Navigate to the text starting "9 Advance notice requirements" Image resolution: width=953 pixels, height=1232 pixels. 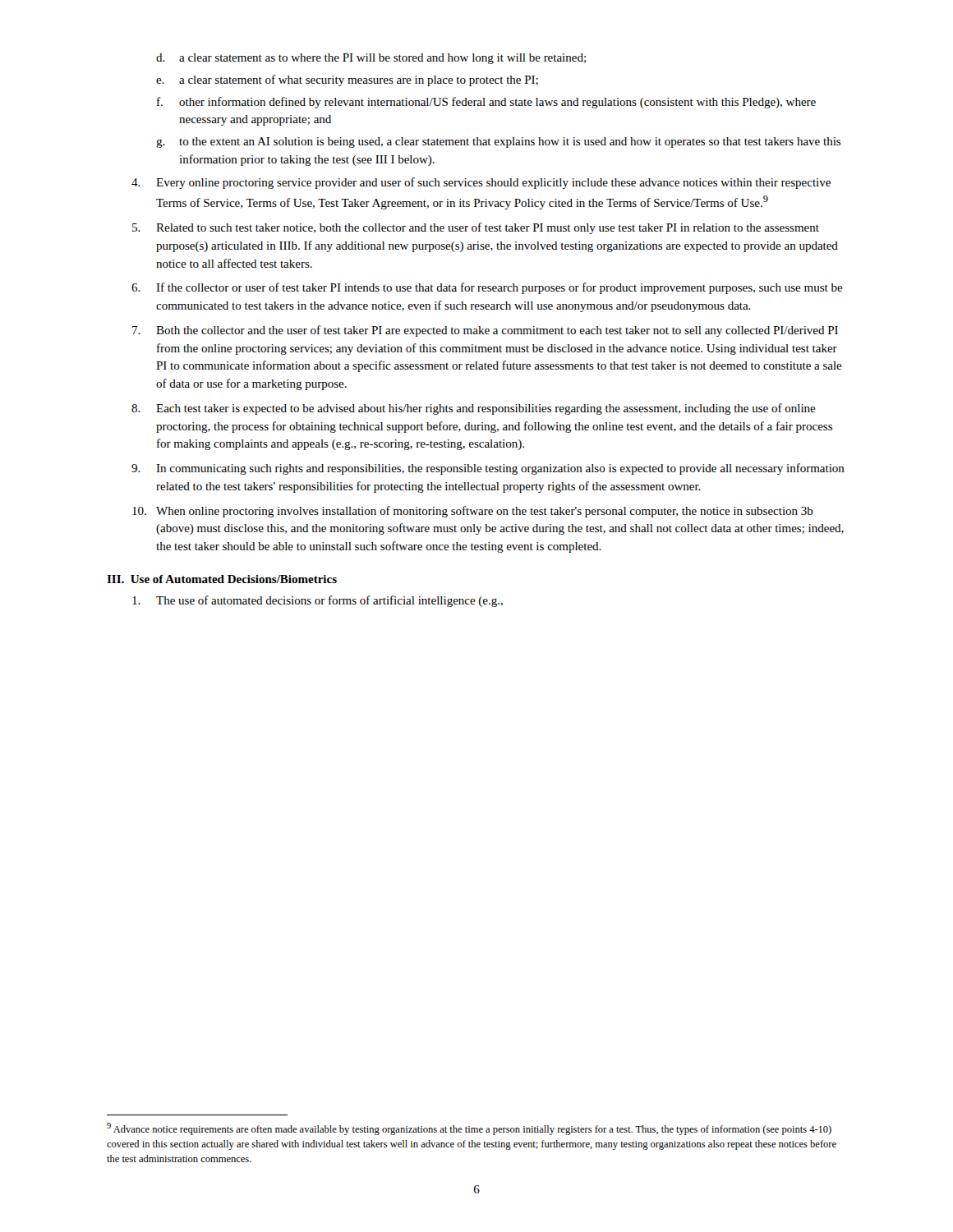click(x=472, y=1143)
